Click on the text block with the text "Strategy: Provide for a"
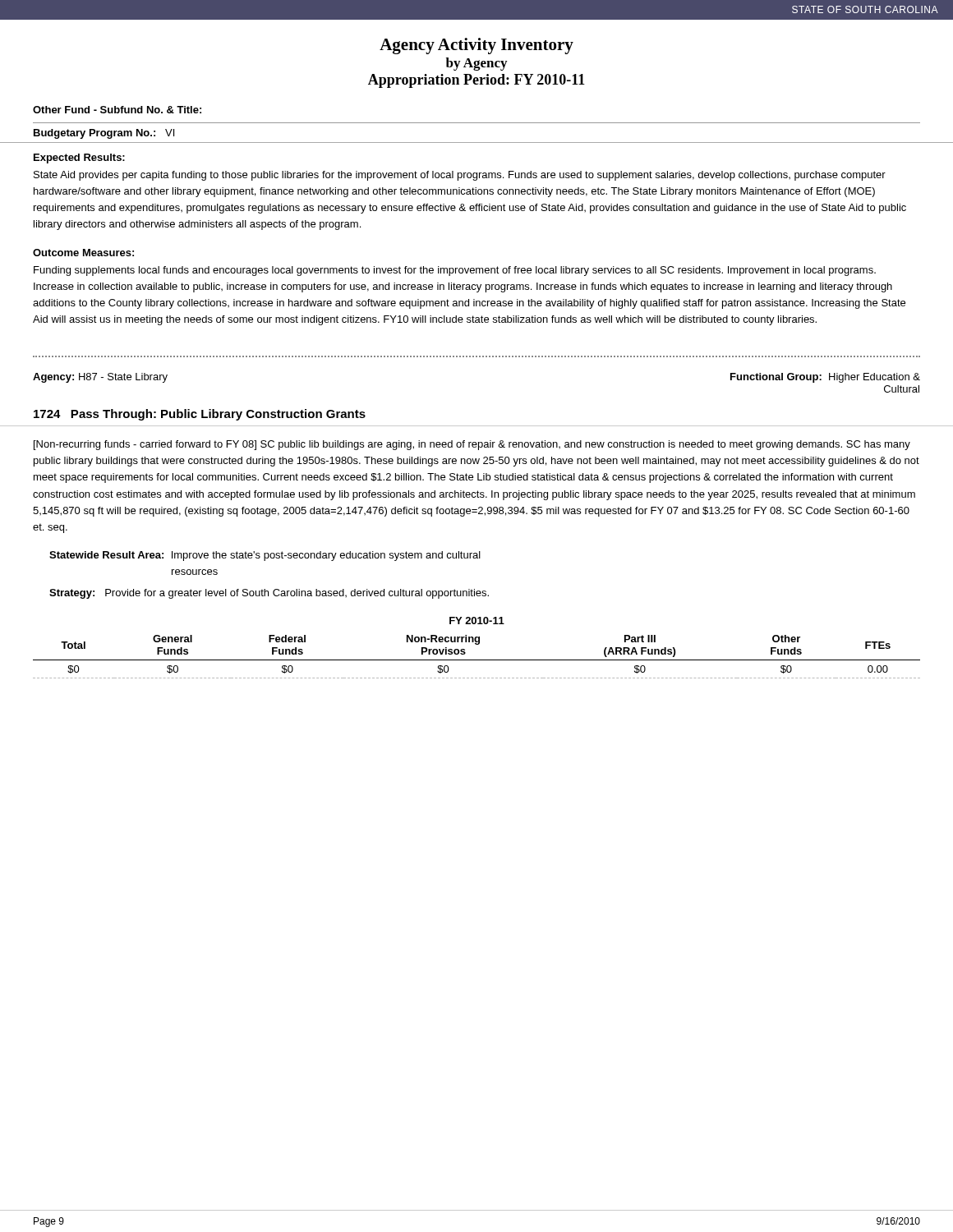The height and width of the screenshot is (1232, 953). click(270, 593)
